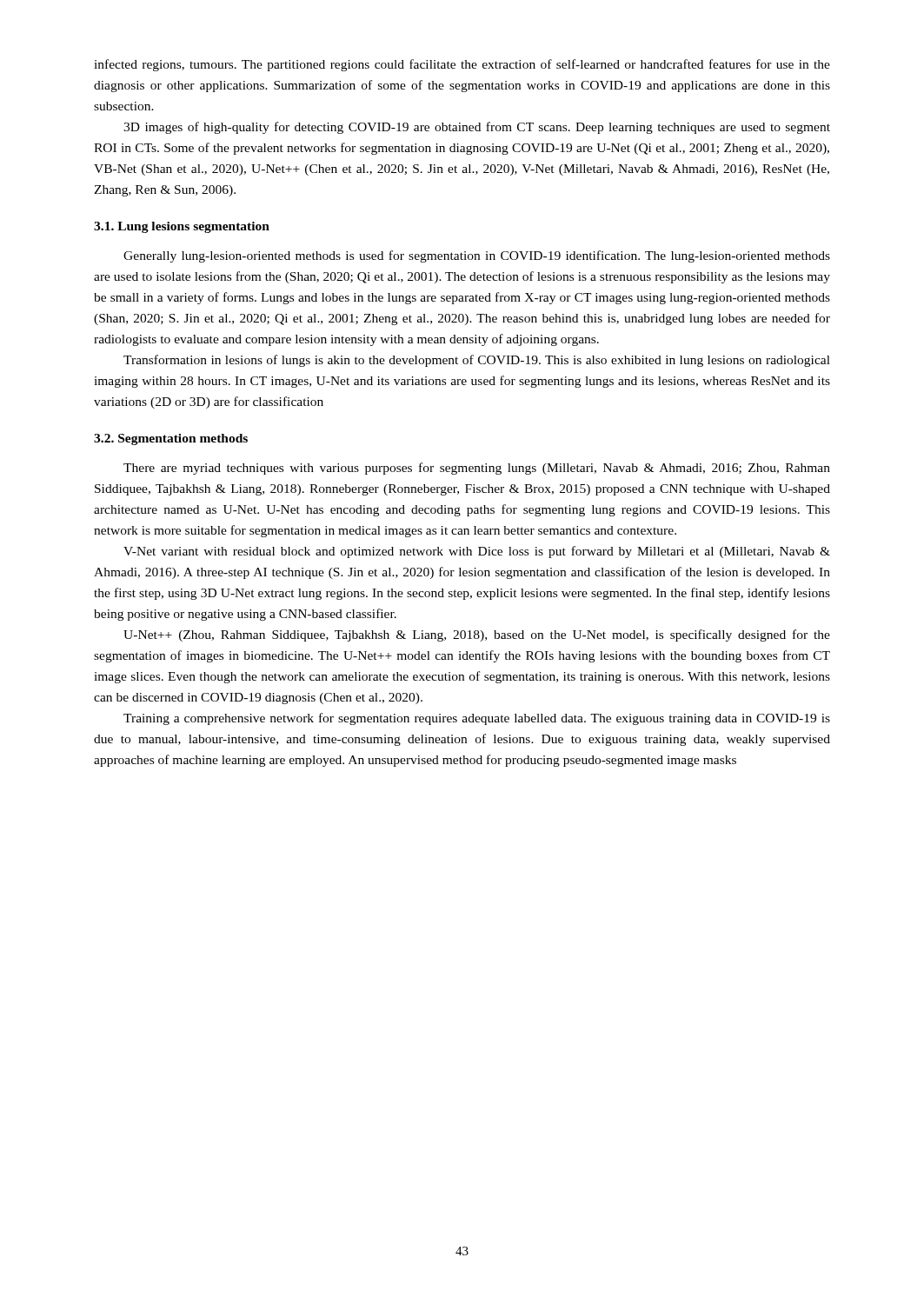Screen dimensions: 1304x924
Task: Click on the element starting "3.2. Segmentation methods"
Action: pos(171,439)
